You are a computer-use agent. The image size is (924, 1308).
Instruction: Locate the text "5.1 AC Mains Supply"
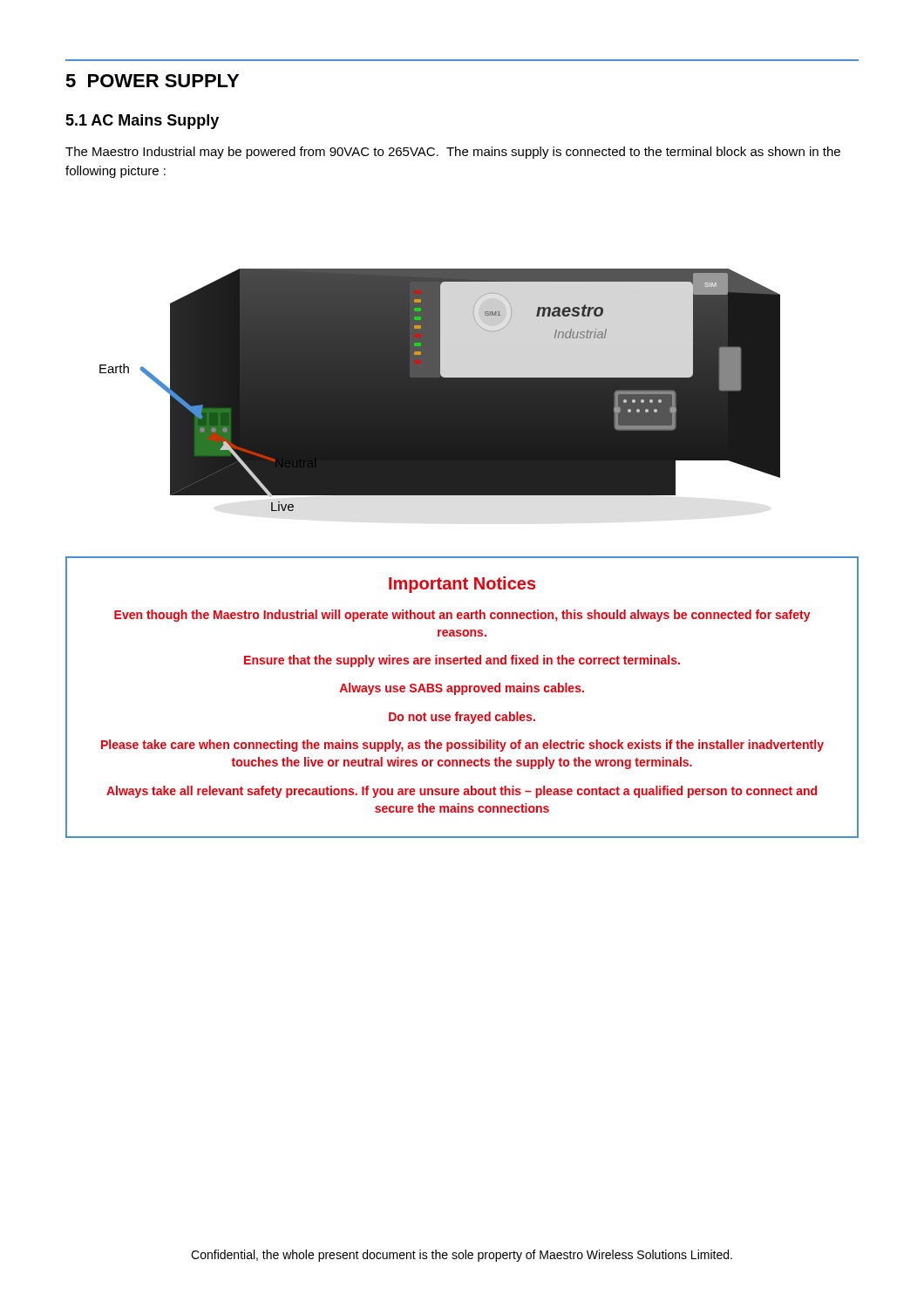pyautogui.click(x=142, y=120)
